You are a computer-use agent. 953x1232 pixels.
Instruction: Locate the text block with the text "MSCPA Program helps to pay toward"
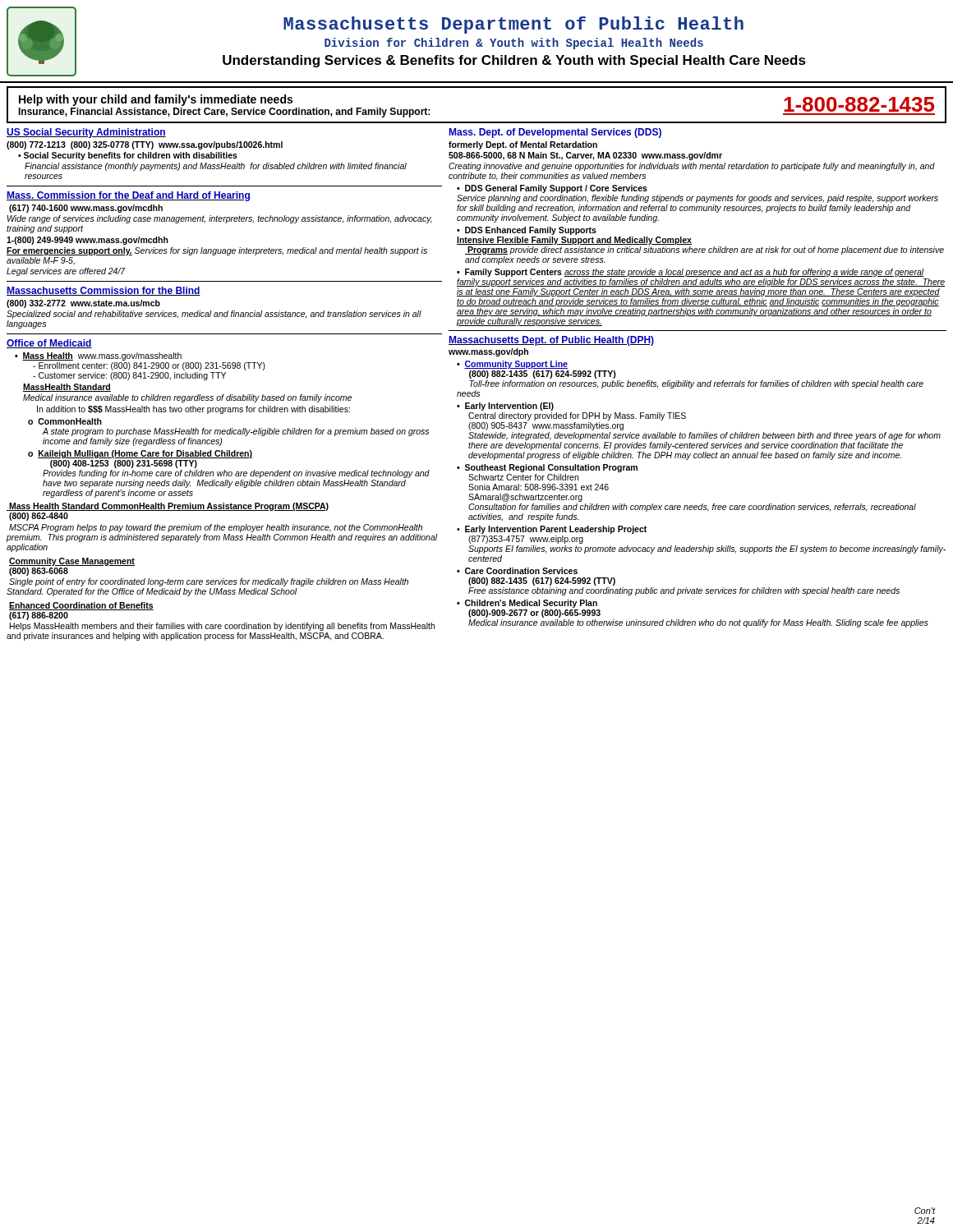click(222, 537)
